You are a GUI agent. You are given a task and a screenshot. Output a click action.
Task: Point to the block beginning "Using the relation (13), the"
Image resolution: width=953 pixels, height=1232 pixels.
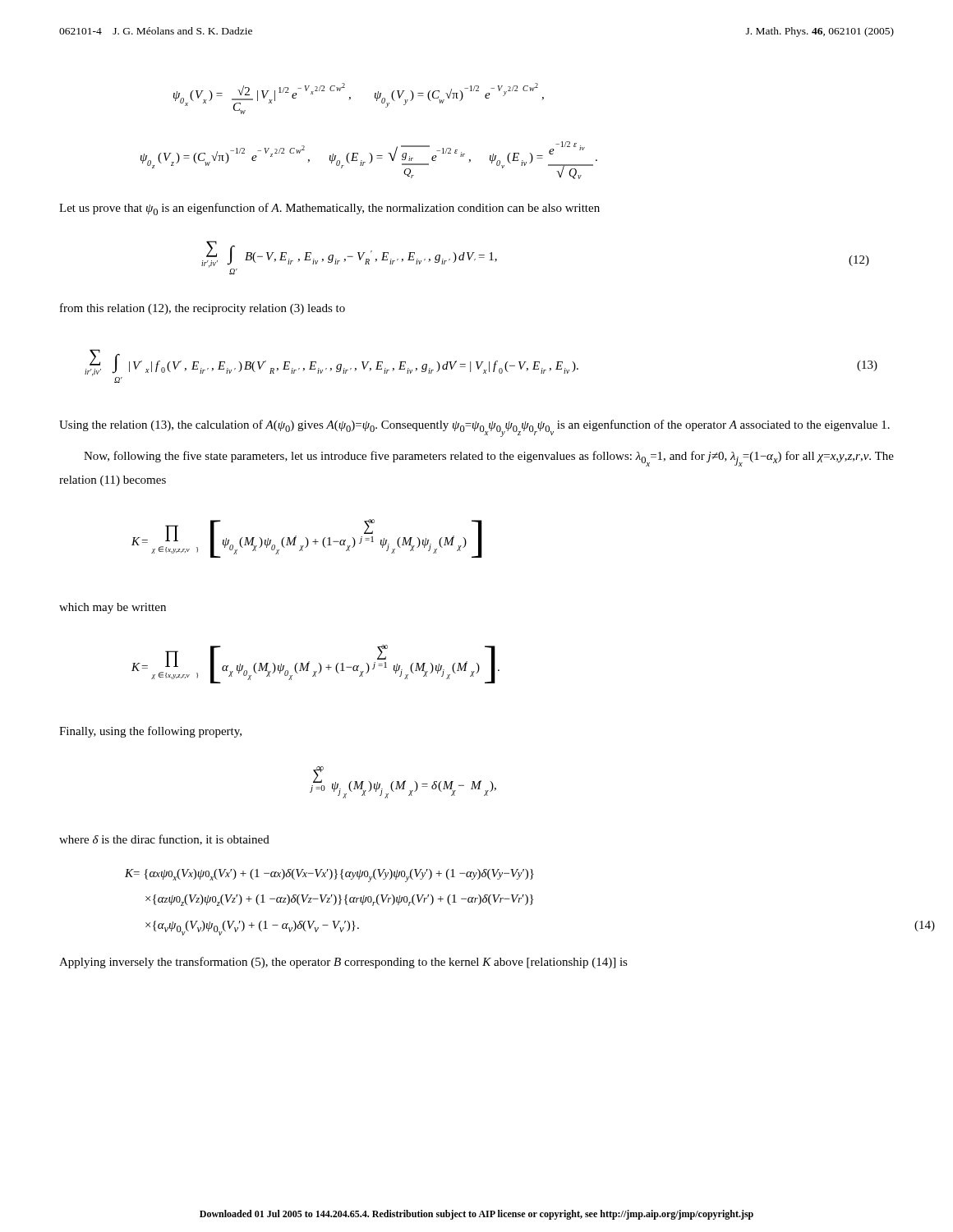(475, 427)
